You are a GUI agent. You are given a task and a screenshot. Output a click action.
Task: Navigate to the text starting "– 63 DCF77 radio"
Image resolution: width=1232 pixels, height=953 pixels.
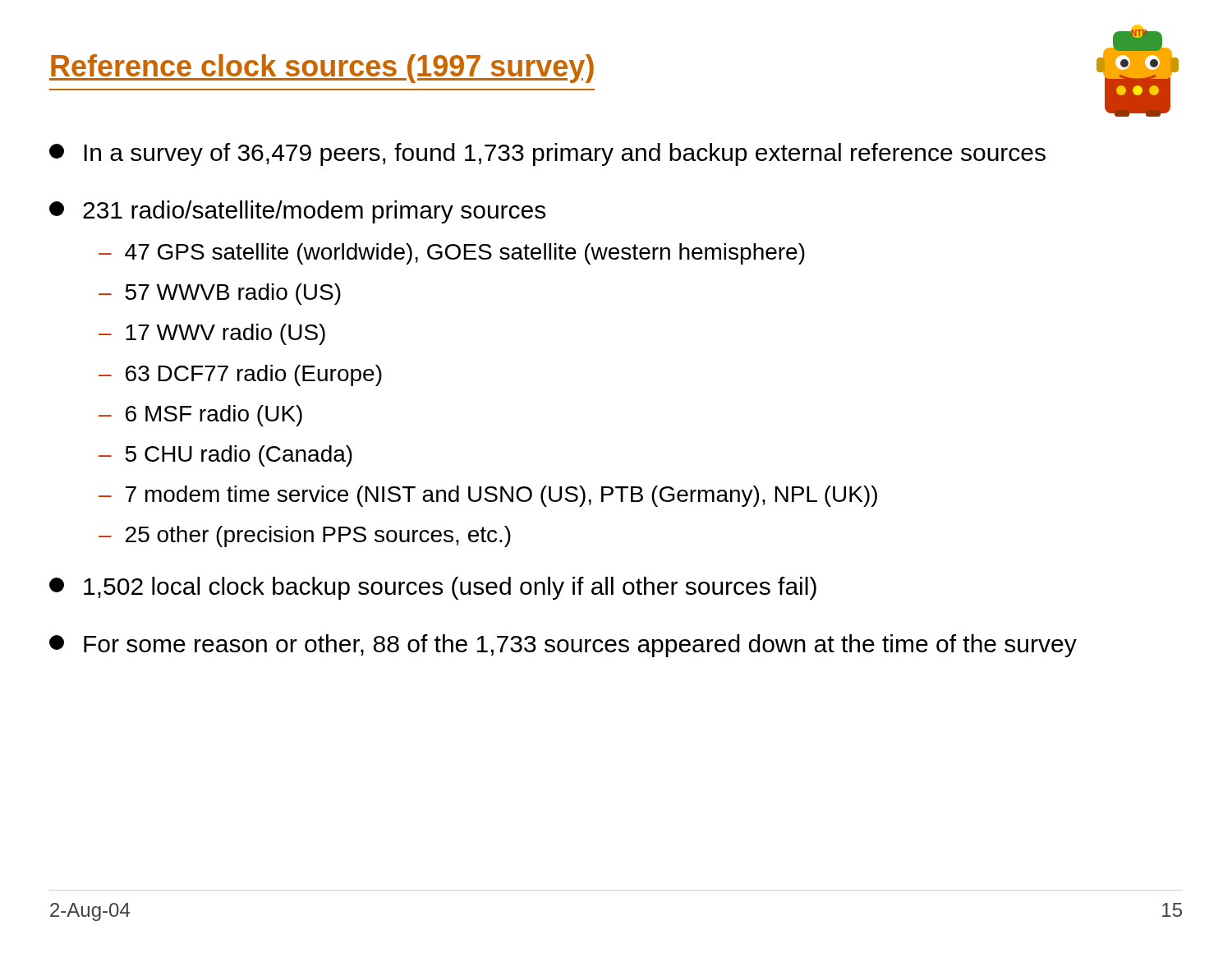coord(241,373)
